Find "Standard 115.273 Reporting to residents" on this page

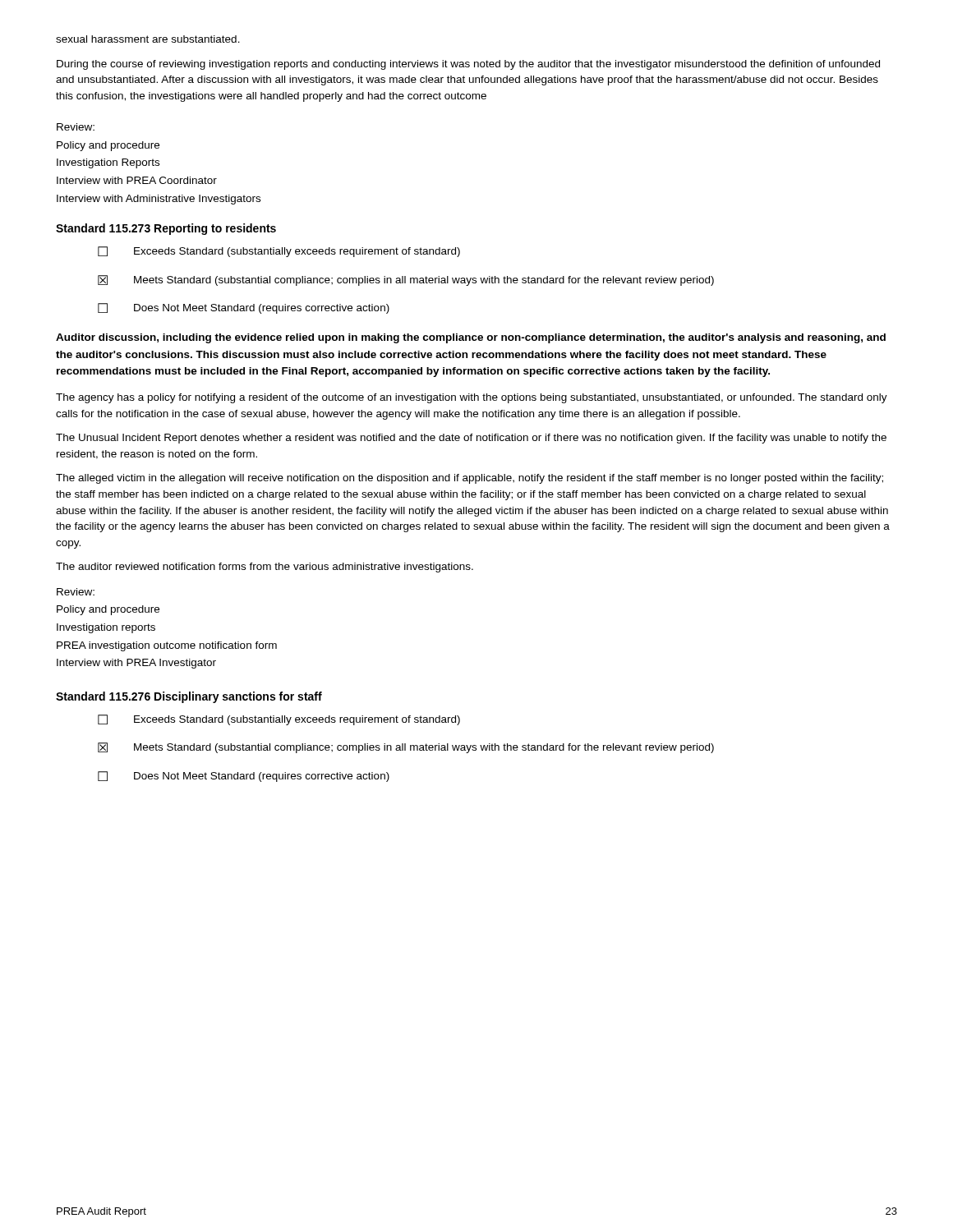(166, 228)
